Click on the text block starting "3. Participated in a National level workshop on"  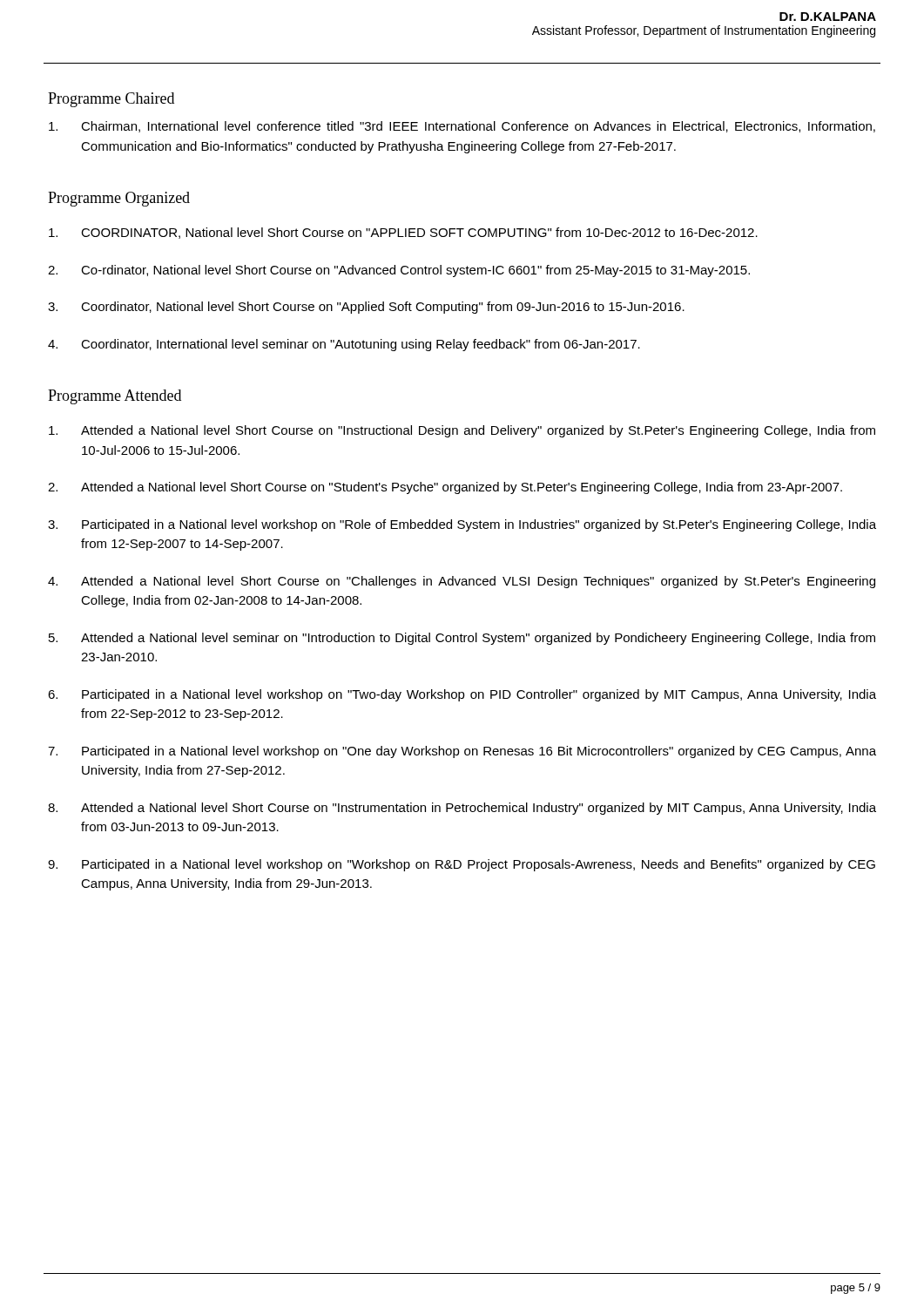click(462, 534)
